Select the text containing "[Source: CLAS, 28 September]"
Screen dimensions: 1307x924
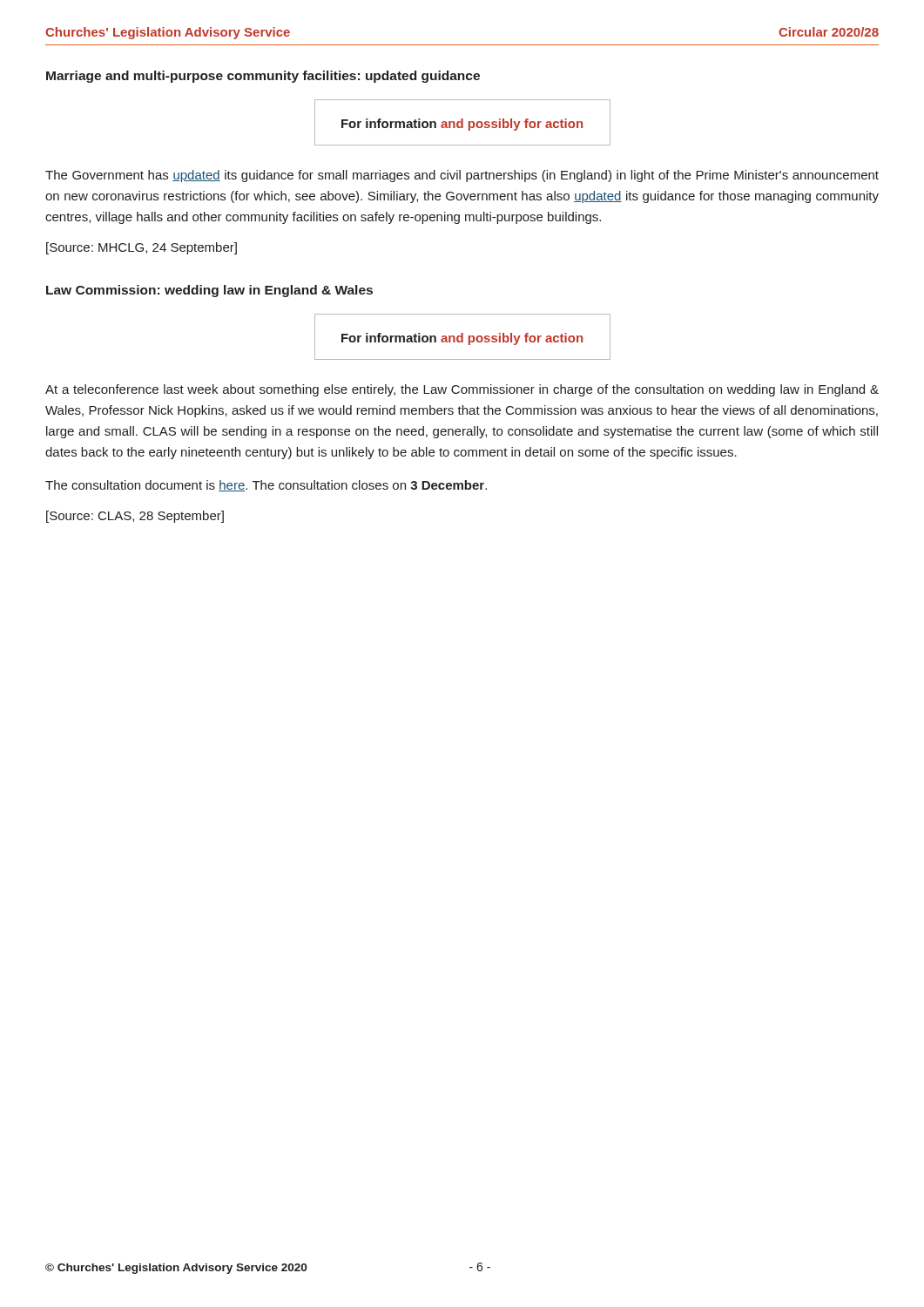(135, 515)
